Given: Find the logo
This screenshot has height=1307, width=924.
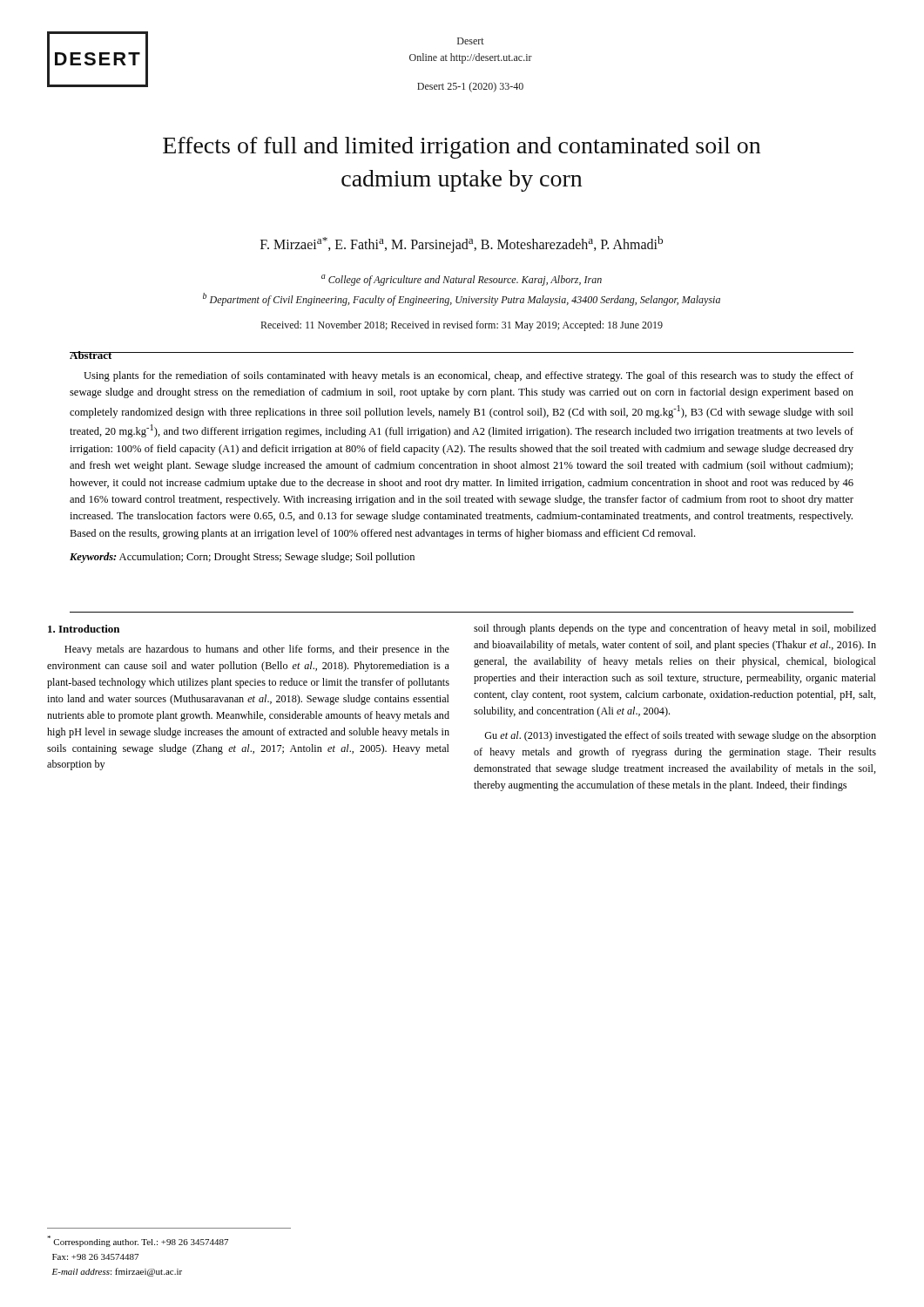Looking at the screenshot, I should (x=98, y=59).
